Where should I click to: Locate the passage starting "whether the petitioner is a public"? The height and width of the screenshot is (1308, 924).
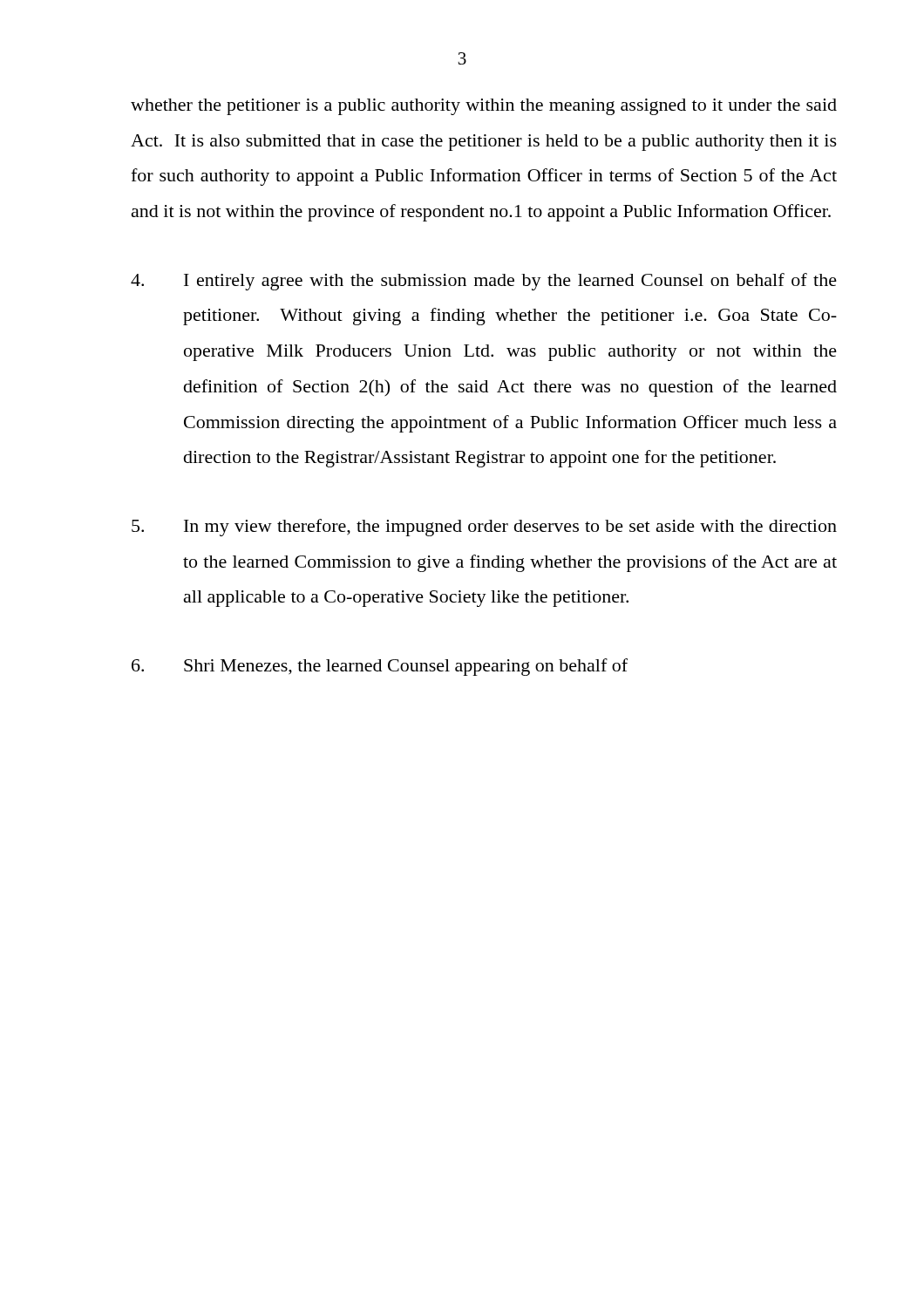click(484, 157)
